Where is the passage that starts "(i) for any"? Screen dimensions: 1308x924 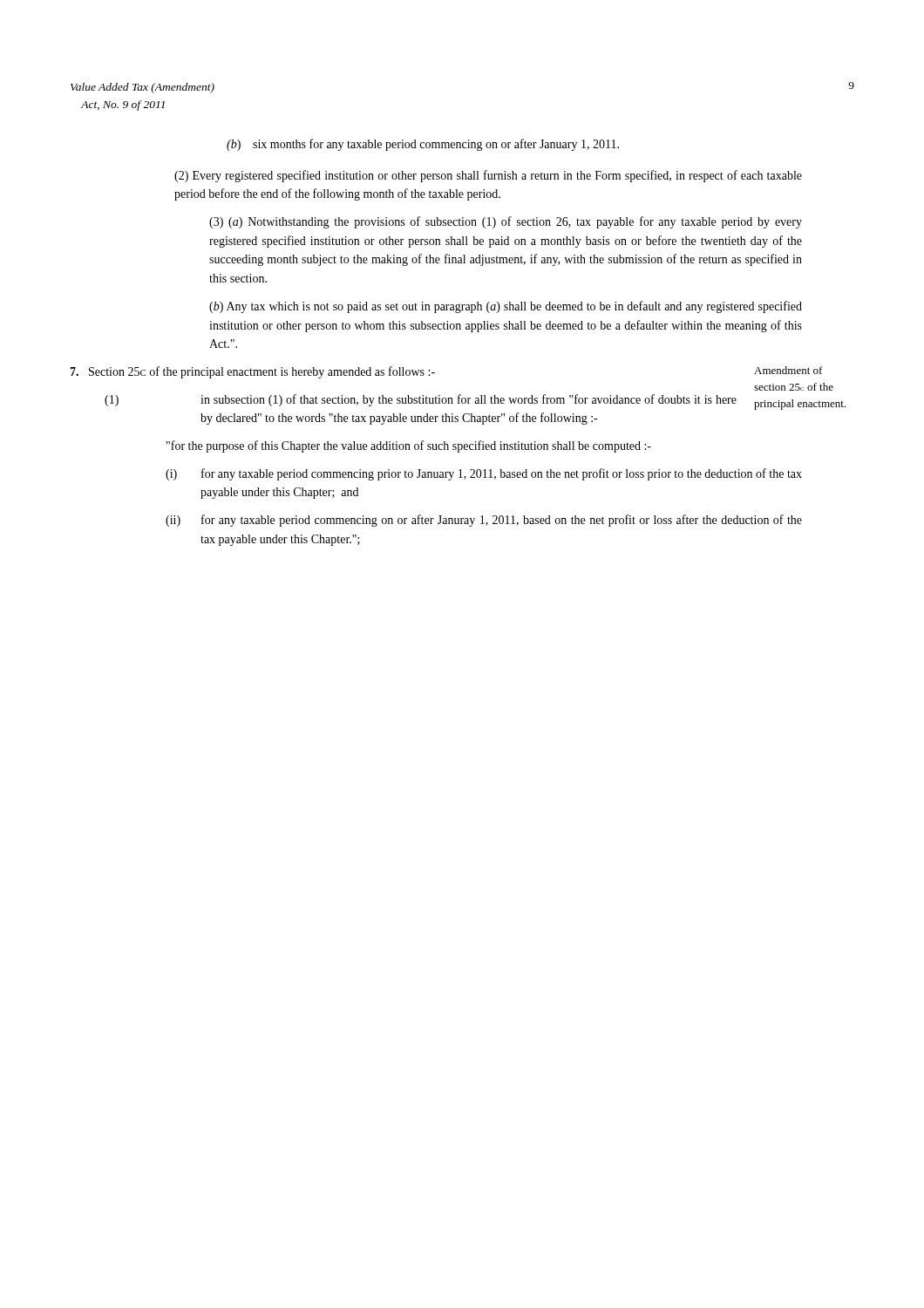[x=484, y=483]
